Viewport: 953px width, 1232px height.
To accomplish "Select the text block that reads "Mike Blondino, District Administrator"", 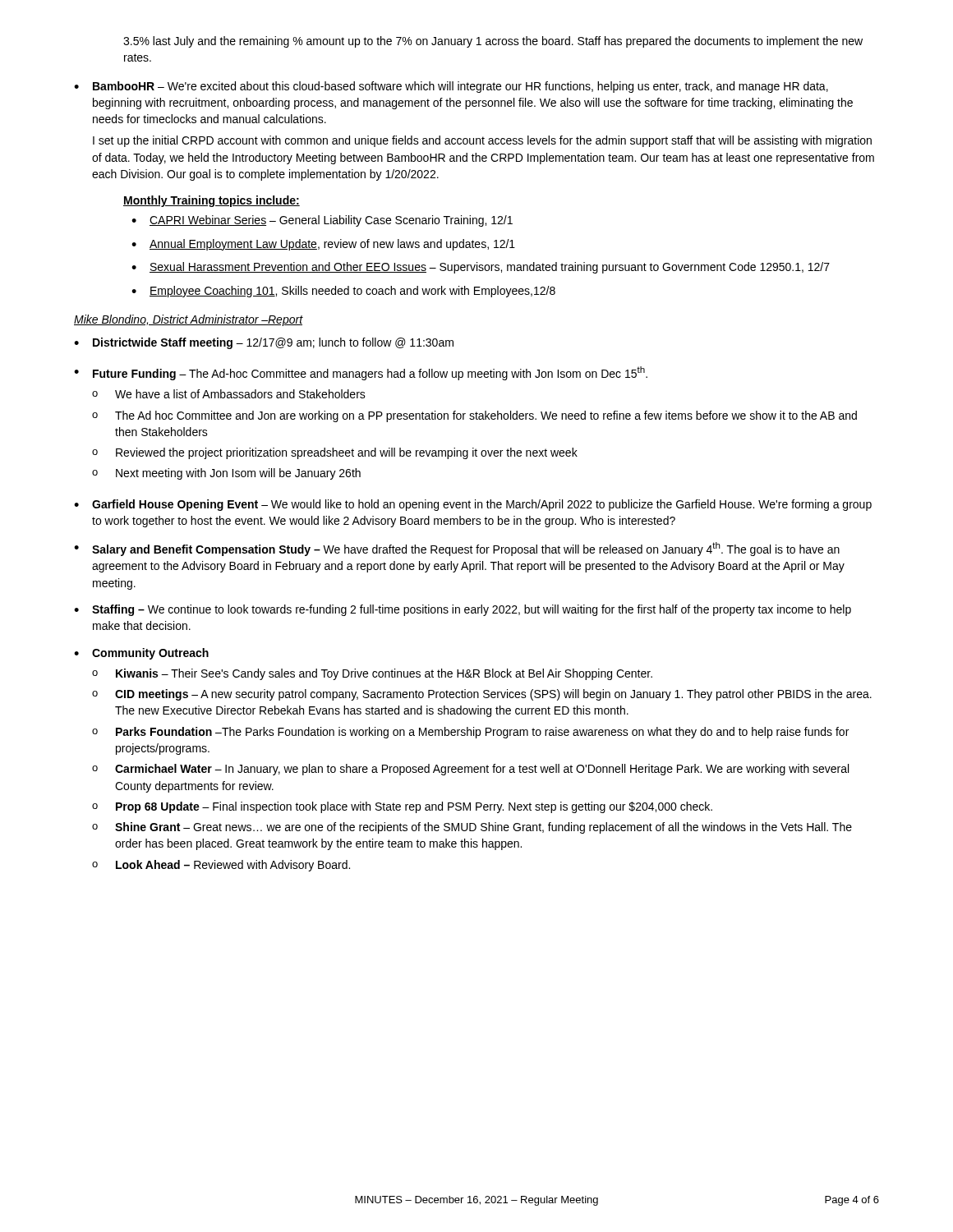I will [x=188, y=319].
